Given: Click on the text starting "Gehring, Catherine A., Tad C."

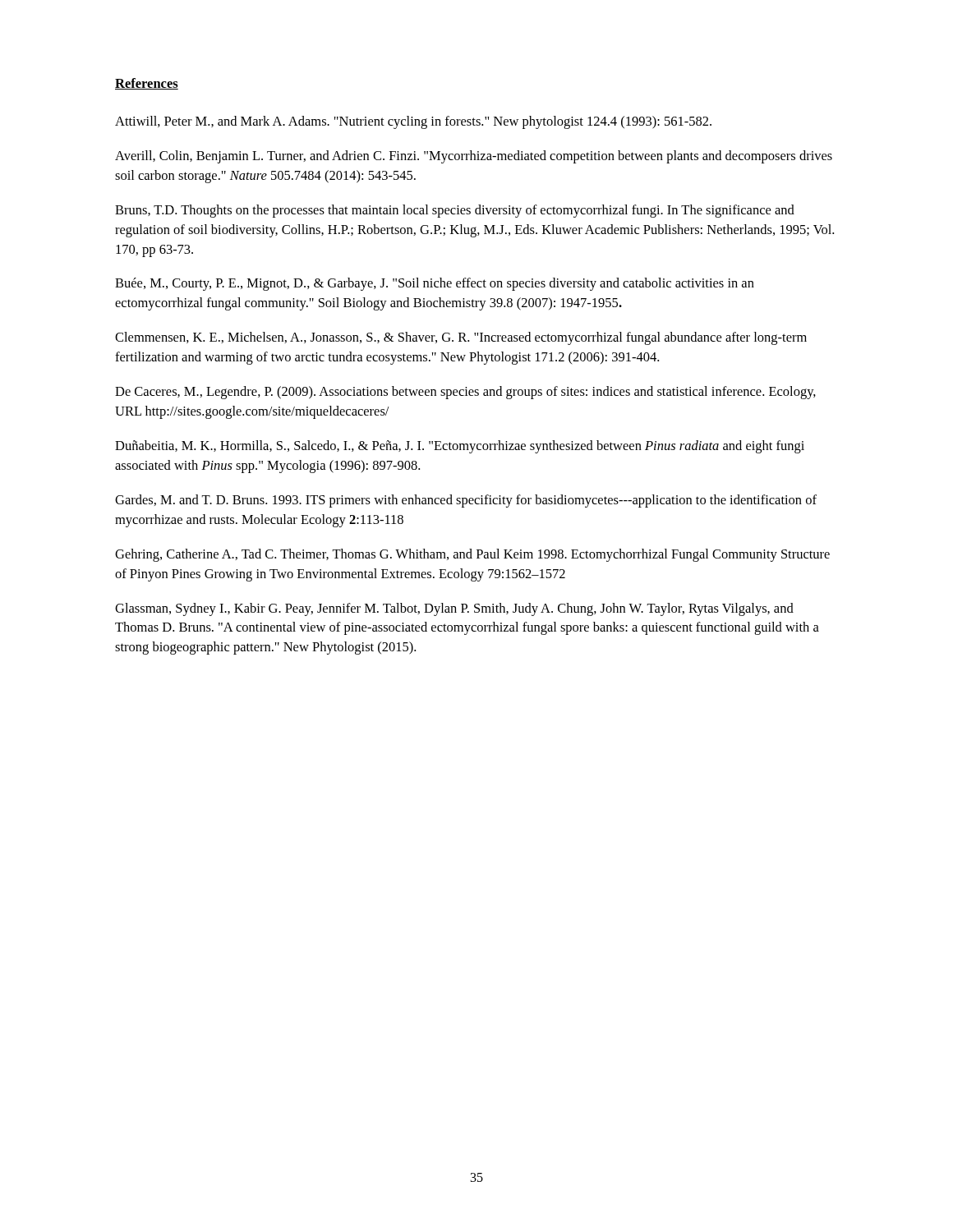Looking at the screenshot, I should pos(473,564).
